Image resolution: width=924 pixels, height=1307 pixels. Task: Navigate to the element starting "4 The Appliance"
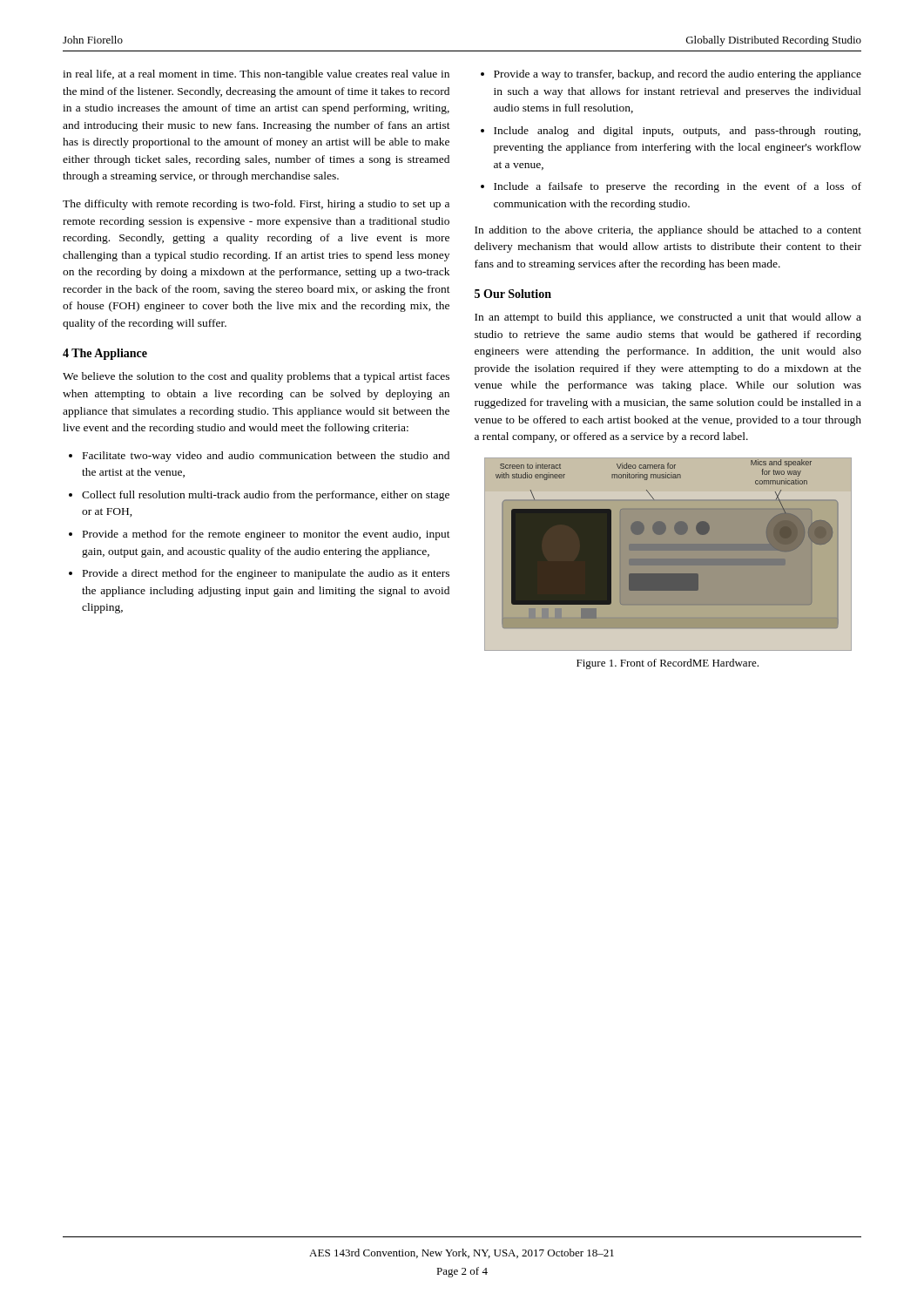click(105, 354)
